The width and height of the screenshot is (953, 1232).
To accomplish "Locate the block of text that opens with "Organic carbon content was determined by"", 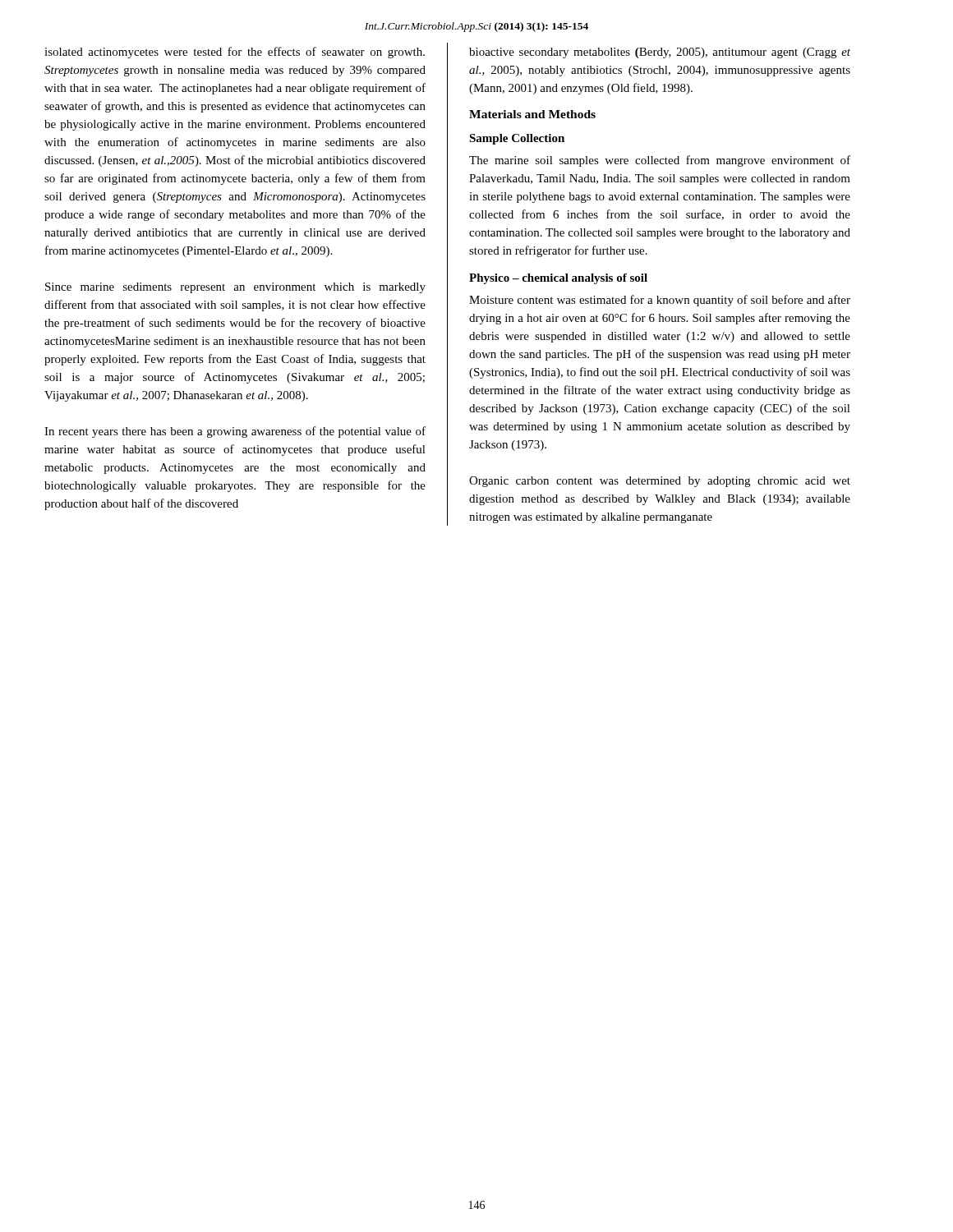I will 660,499.
